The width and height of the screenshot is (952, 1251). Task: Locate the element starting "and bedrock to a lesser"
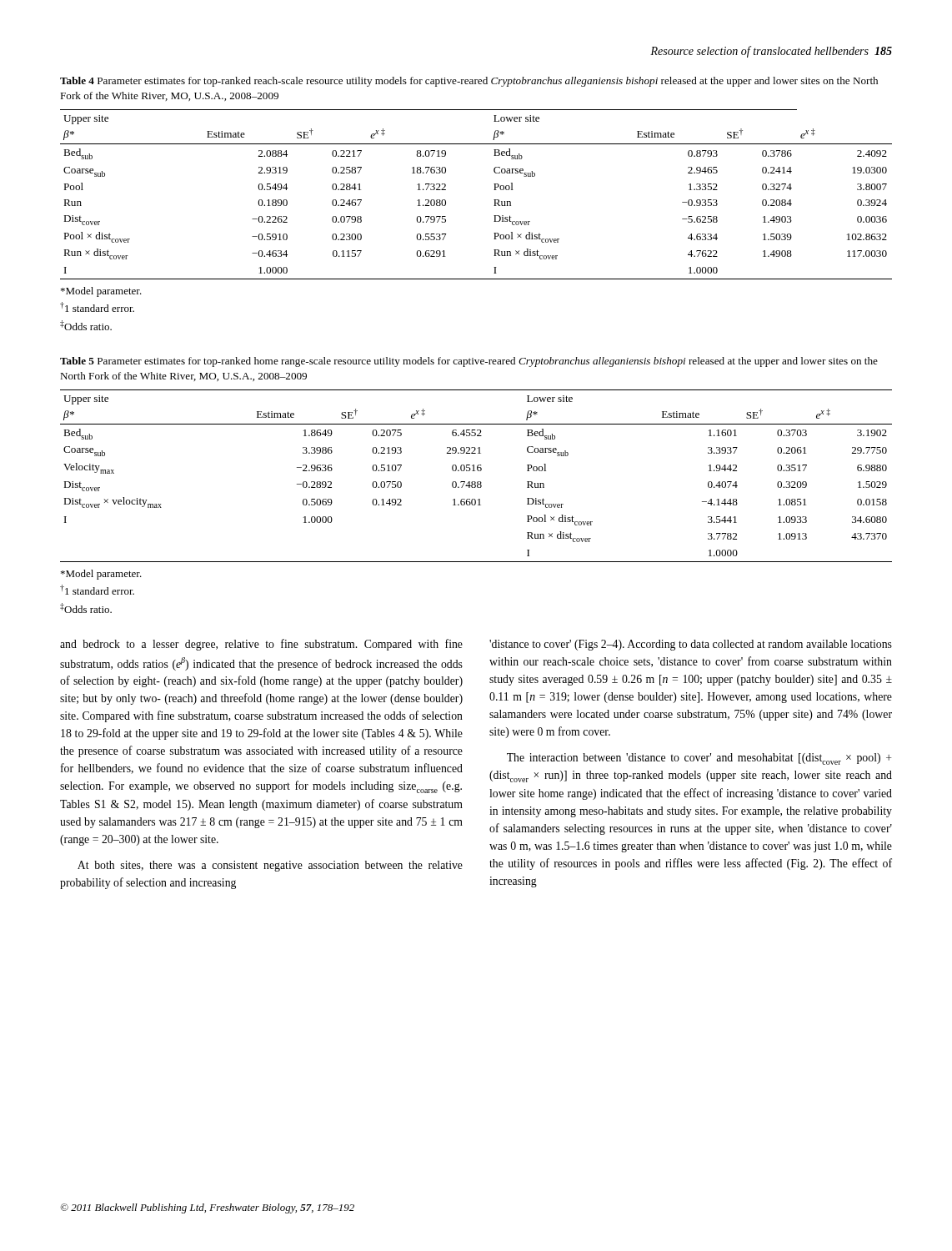coord(261,764)
